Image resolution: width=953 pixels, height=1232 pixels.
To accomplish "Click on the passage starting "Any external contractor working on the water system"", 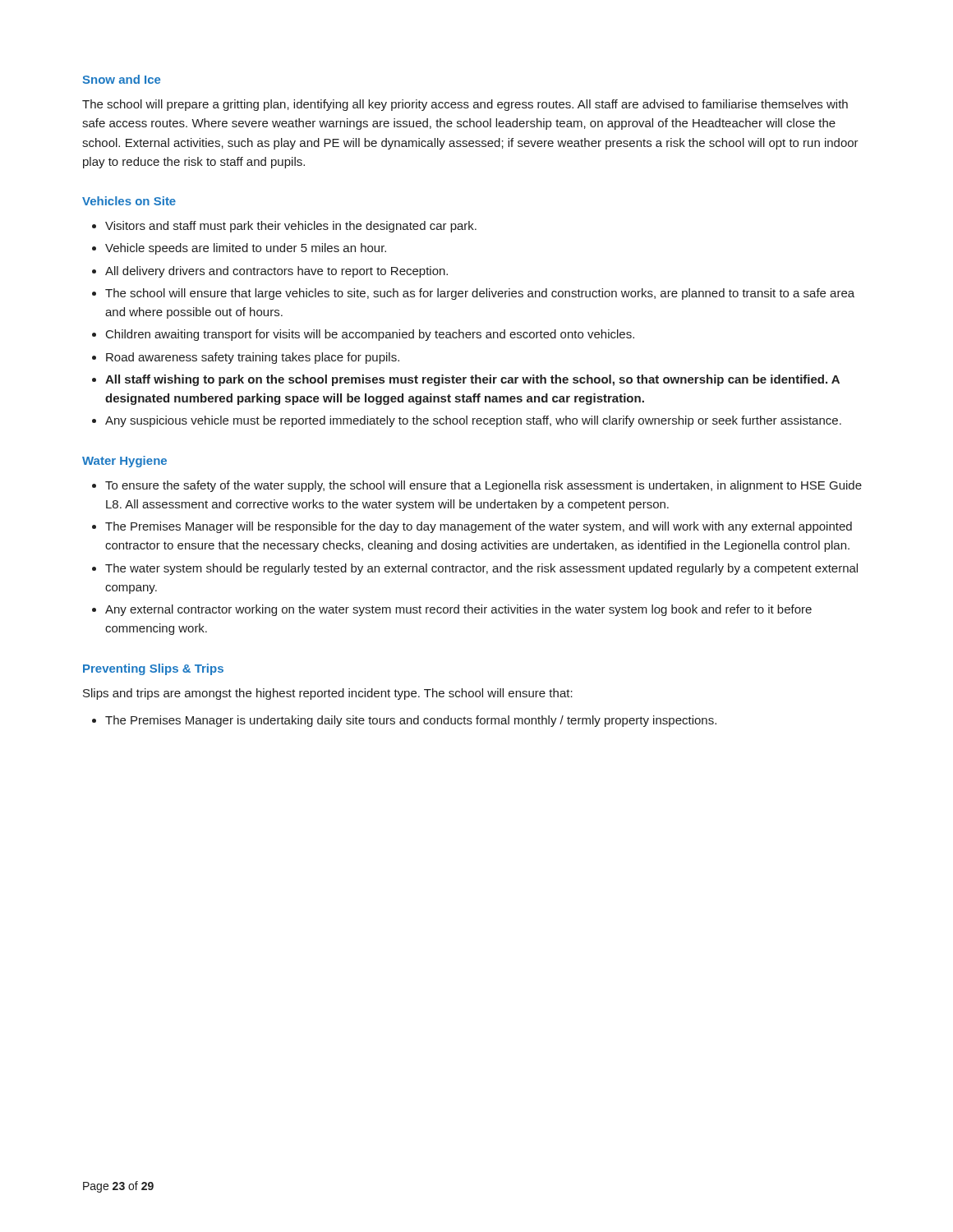I will tap(459, 619).
